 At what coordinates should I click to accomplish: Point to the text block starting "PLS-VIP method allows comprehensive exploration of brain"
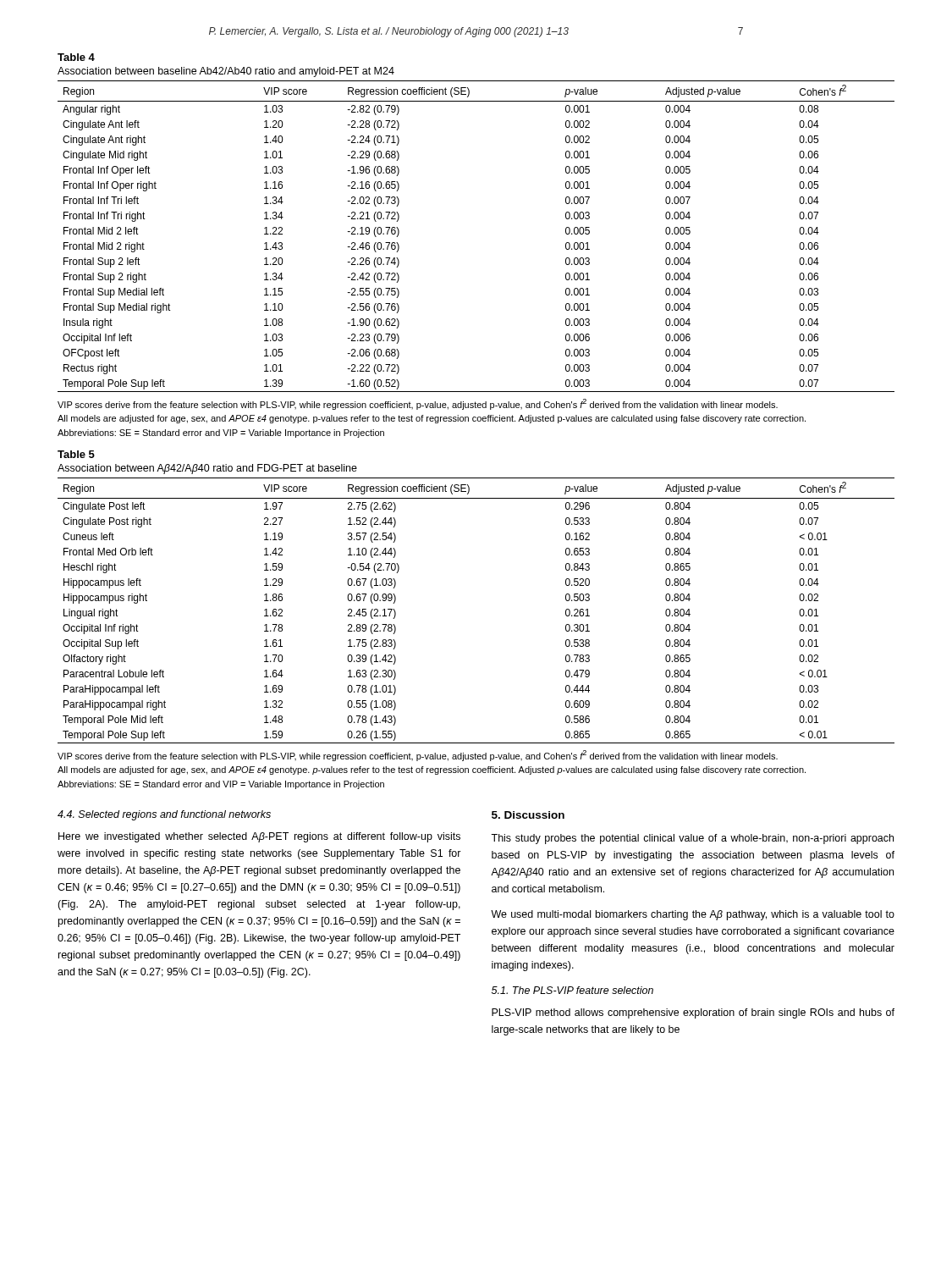click(x=693, y=1021)
